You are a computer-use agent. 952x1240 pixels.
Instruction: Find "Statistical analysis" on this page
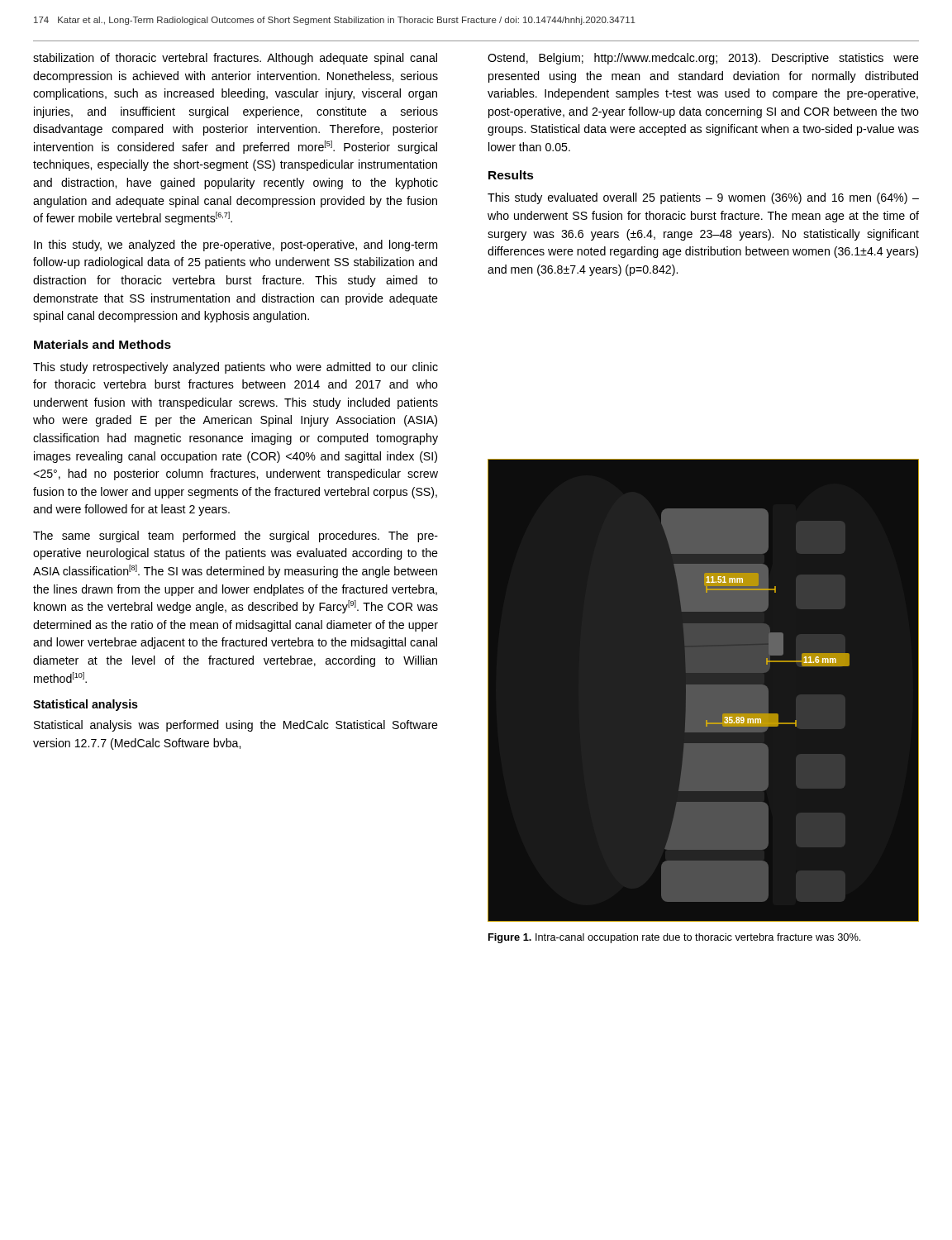[x=85, y=704]
